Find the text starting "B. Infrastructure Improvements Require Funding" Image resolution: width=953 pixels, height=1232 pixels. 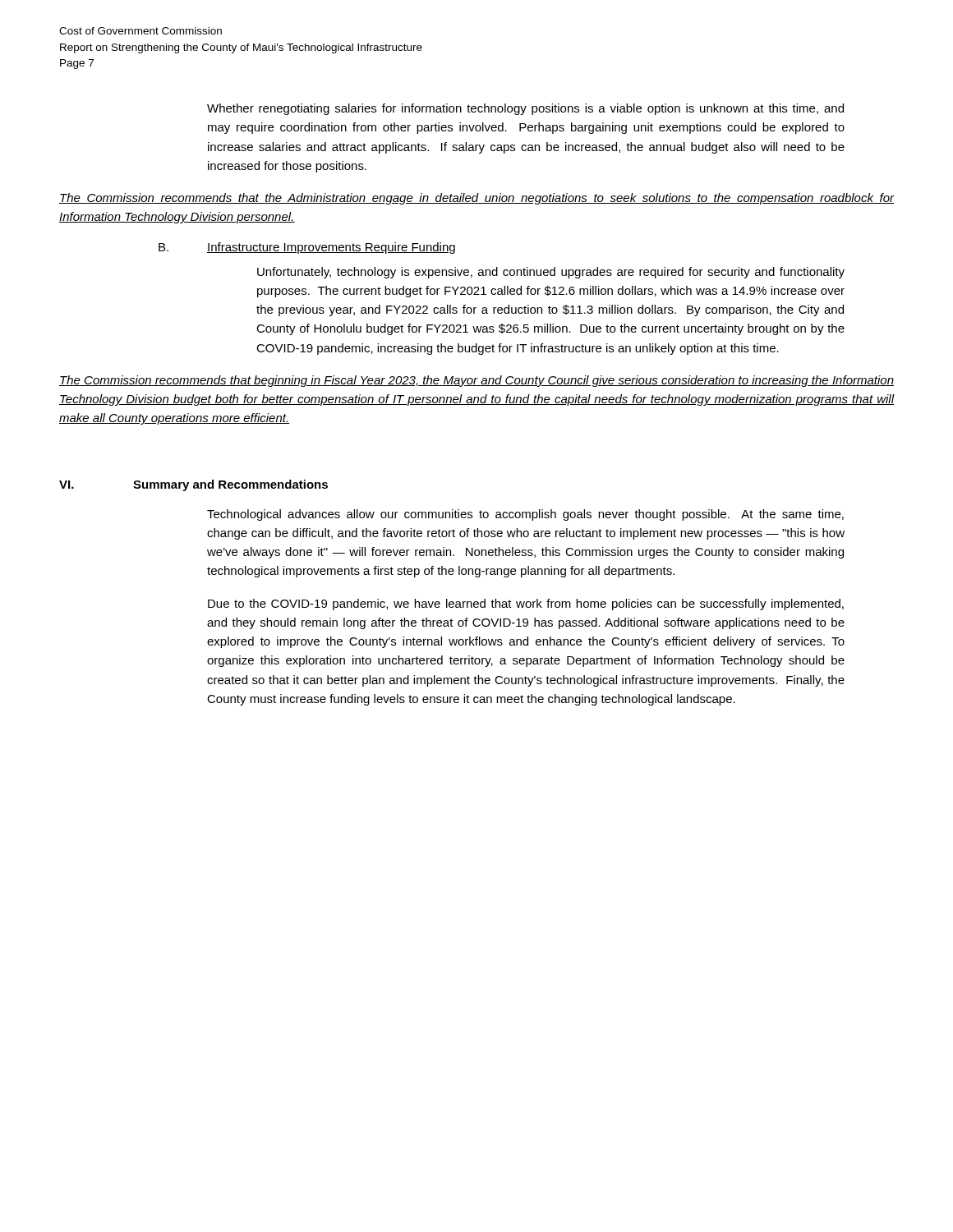point(307,246)
